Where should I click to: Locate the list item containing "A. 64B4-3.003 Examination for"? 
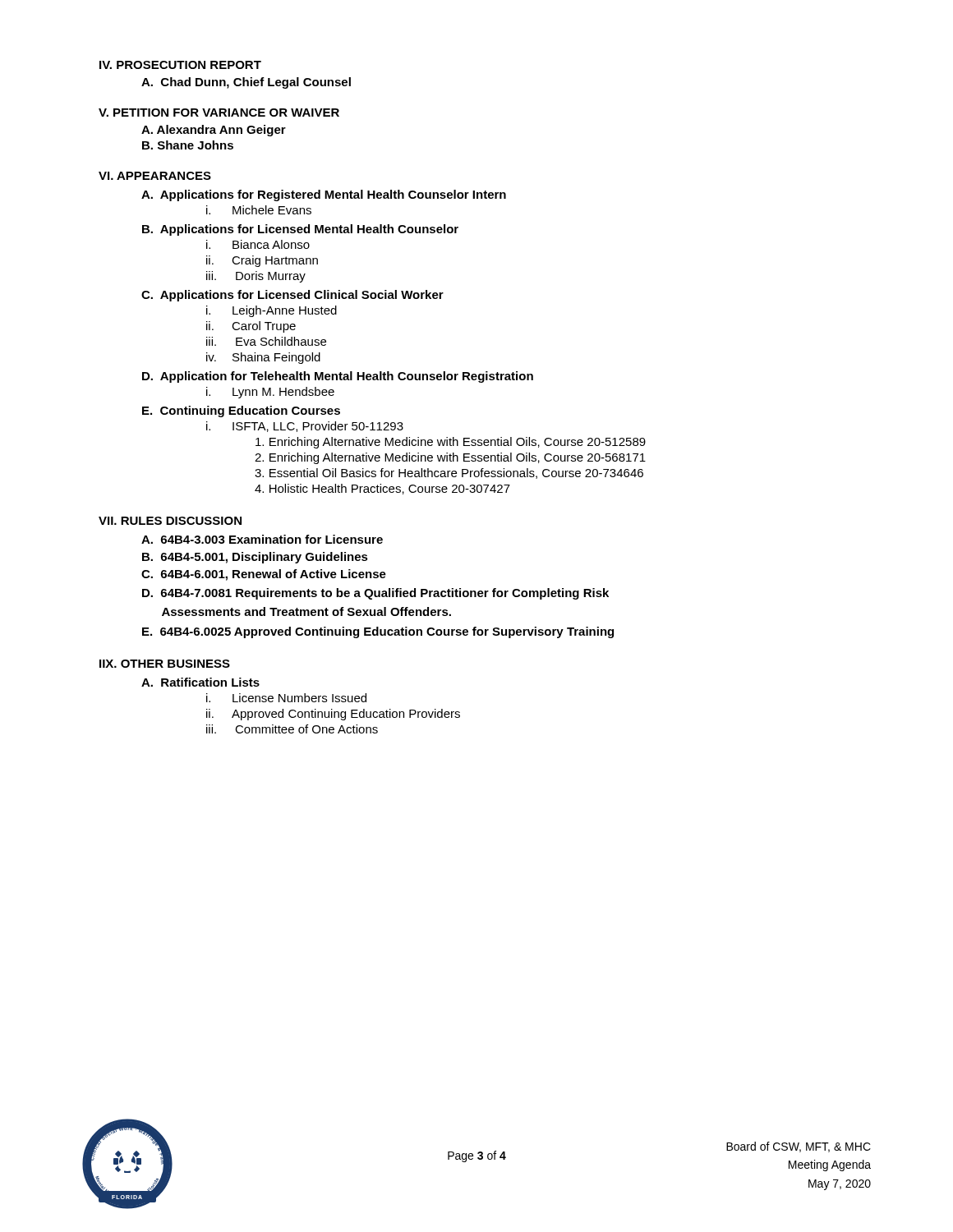262,539
